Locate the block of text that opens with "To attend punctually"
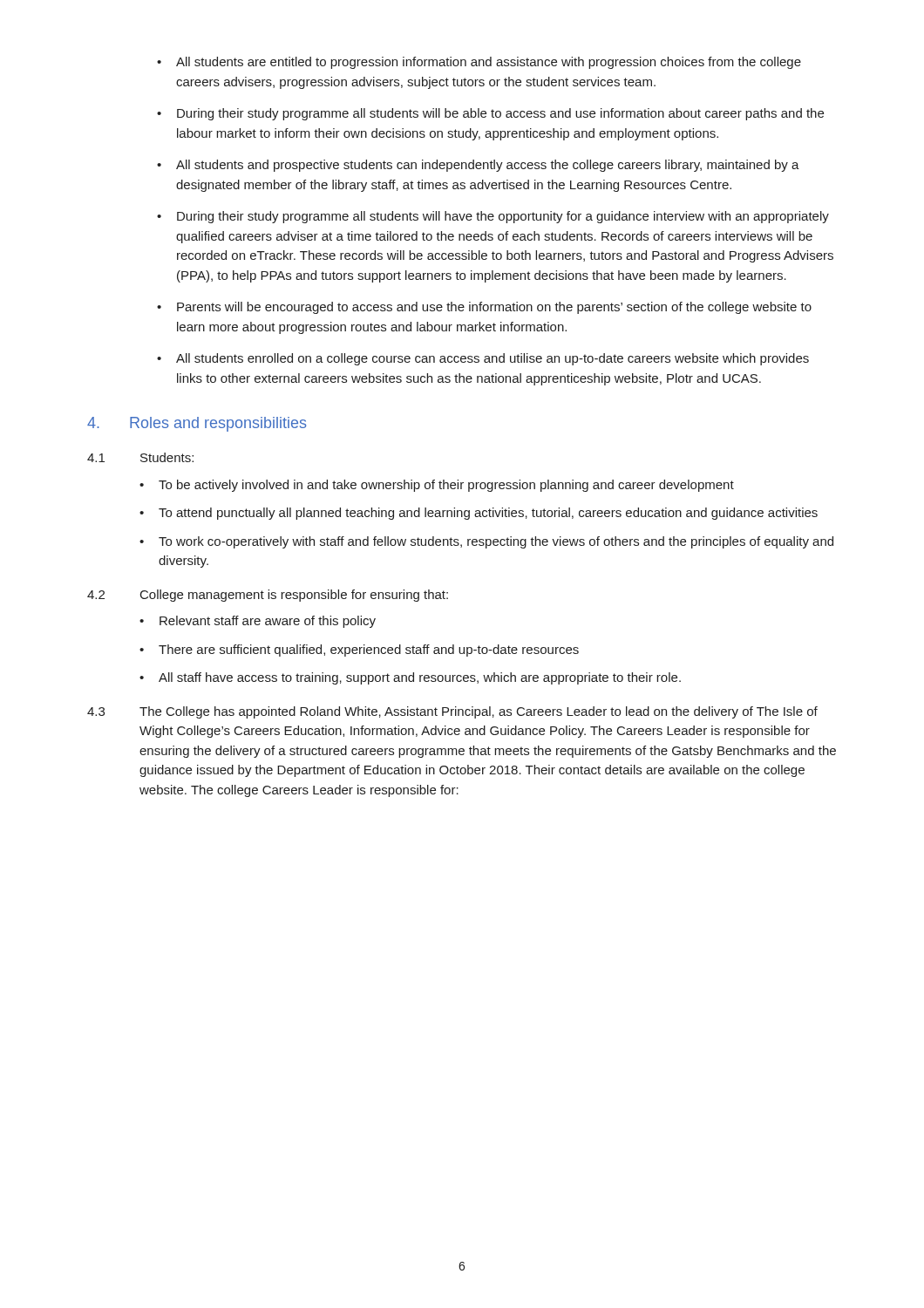 488,512
